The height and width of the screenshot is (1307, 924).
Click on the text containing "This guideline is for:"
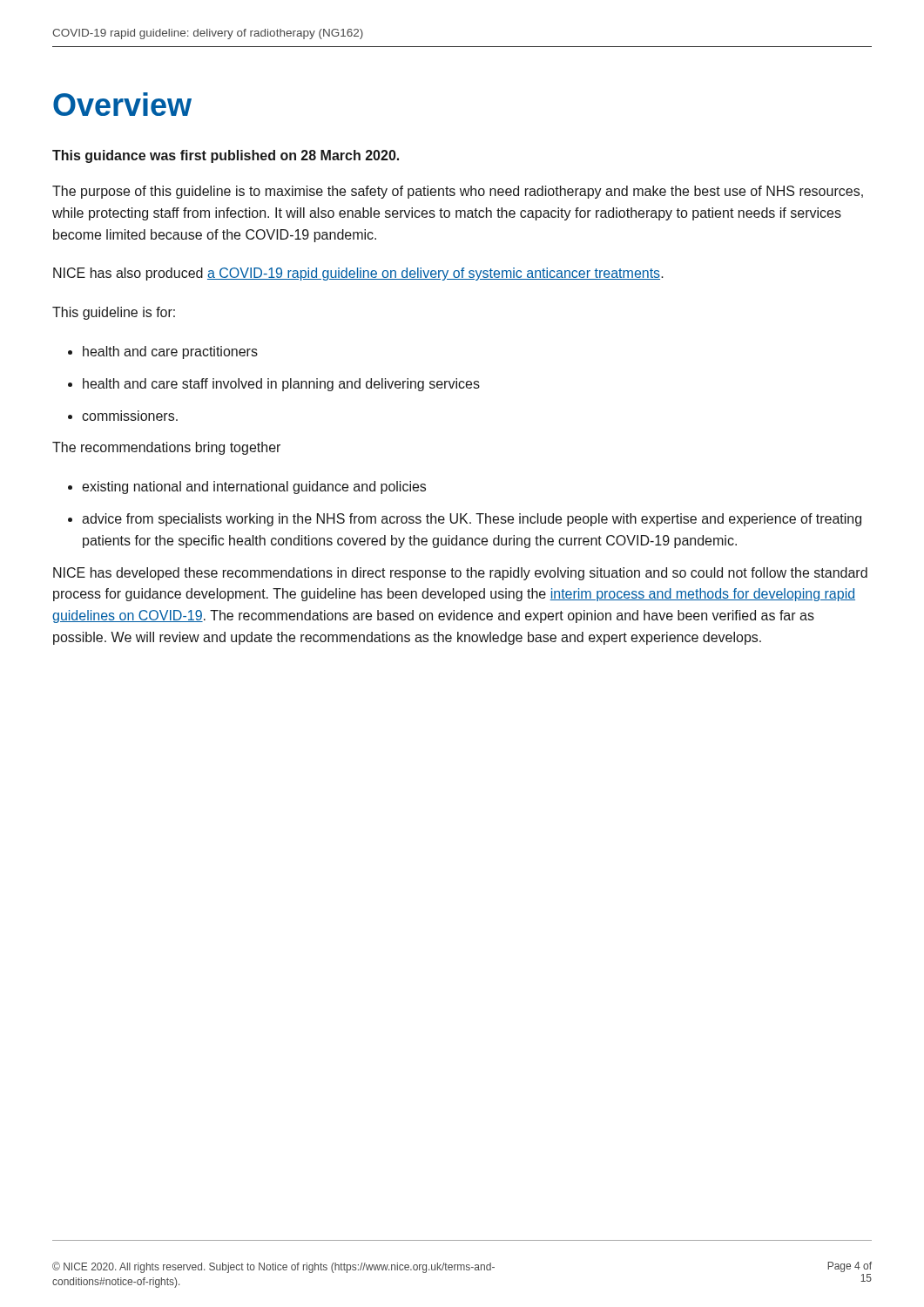click(114, 313)
